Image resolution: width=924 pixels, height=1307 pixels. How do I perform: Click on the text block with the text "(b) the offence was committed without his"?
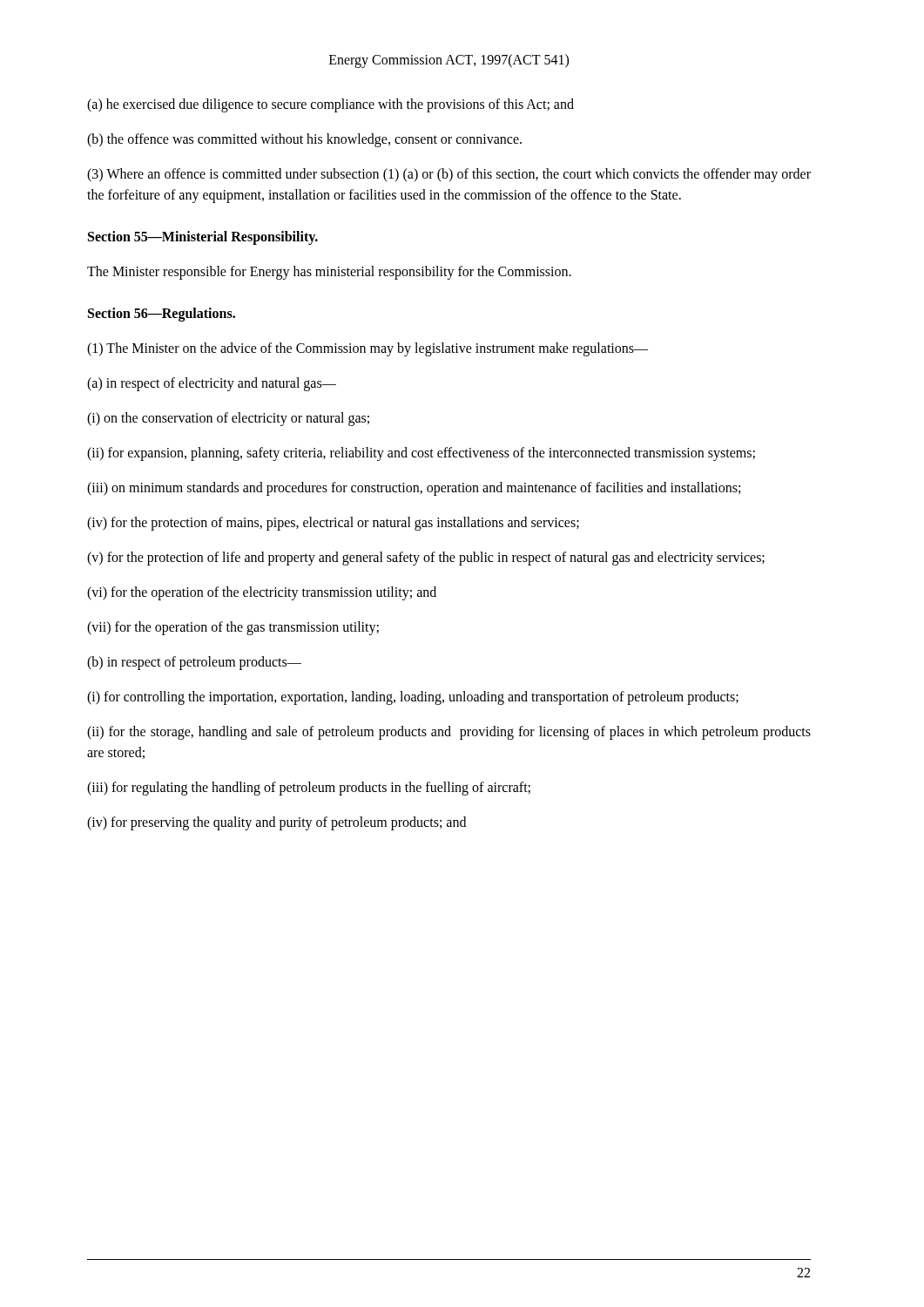tap(305, 139)
